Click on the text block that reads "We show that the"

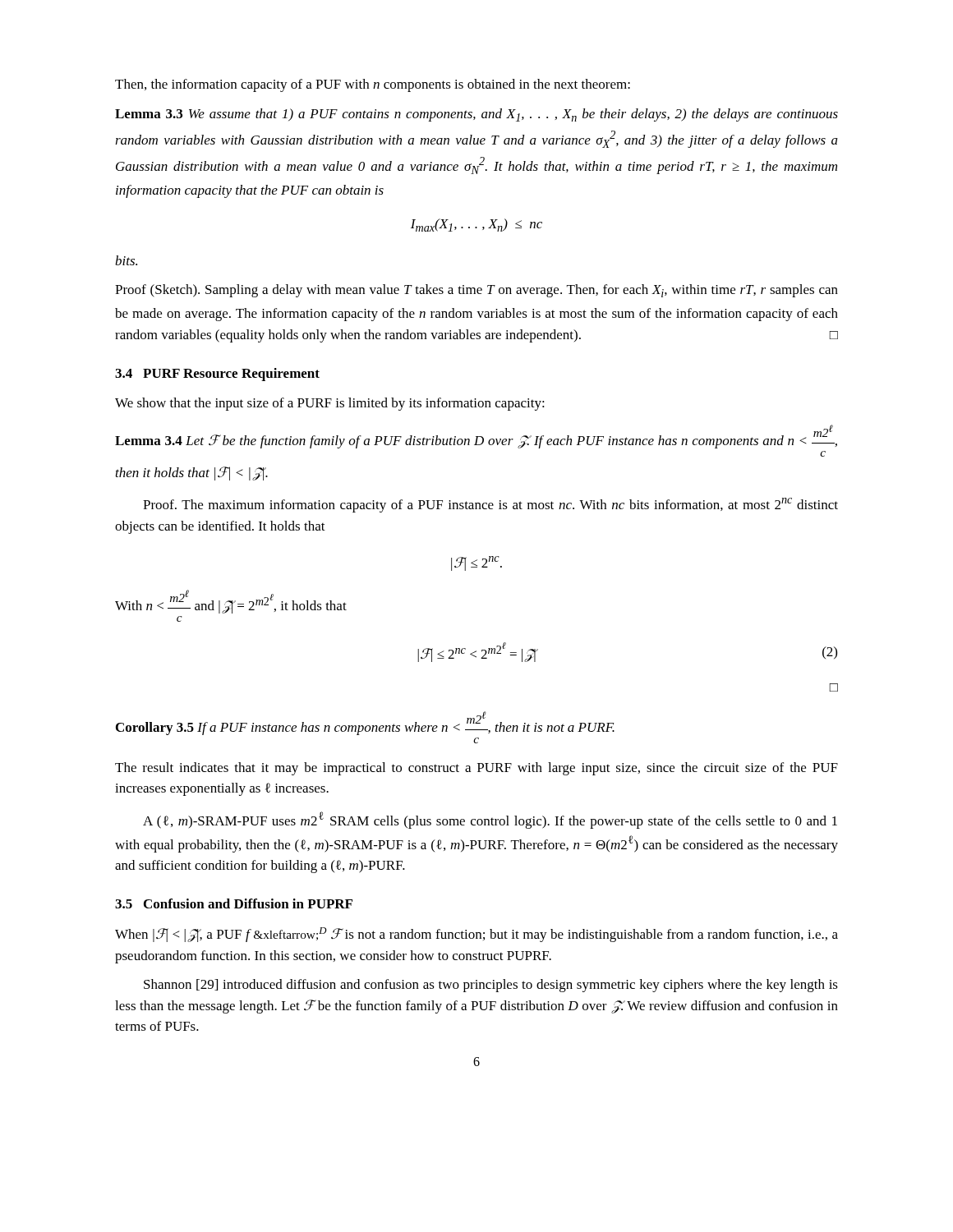(x=330, y=402)
